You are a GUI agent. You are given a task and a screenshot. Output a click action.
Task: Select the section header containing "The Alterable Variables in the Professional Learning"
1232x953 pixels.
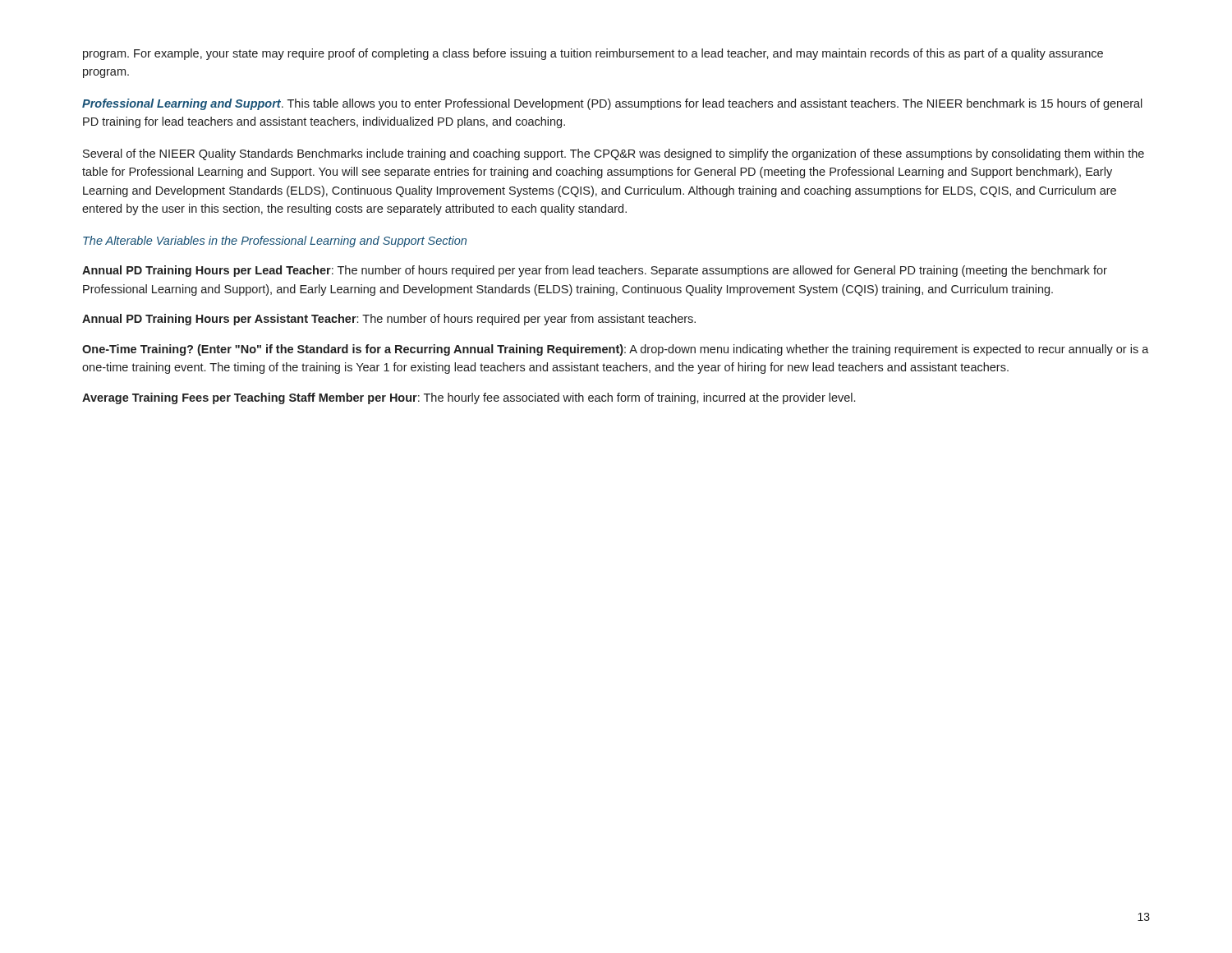275,241
